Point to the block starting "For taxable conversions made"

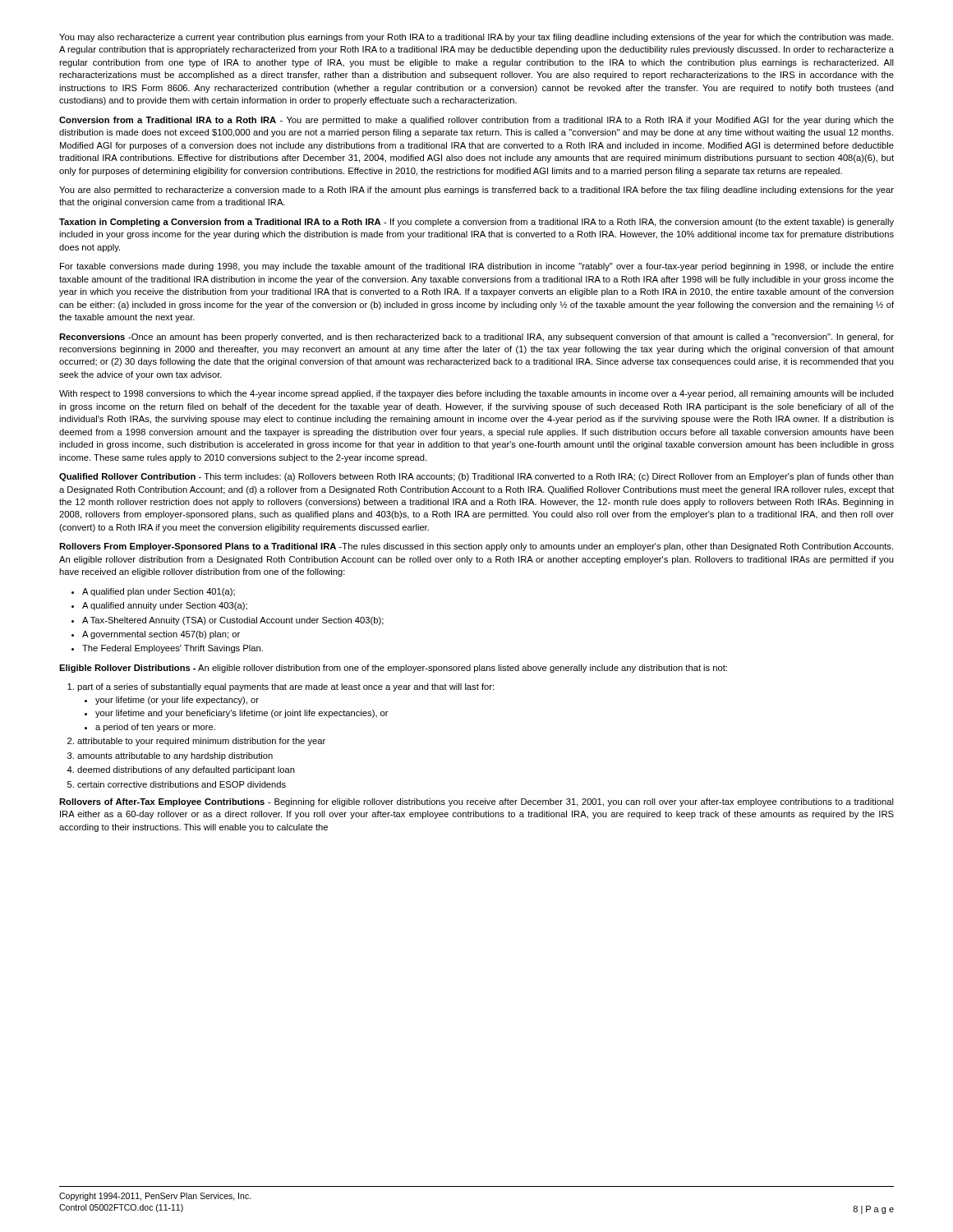(x=476, y=292)
